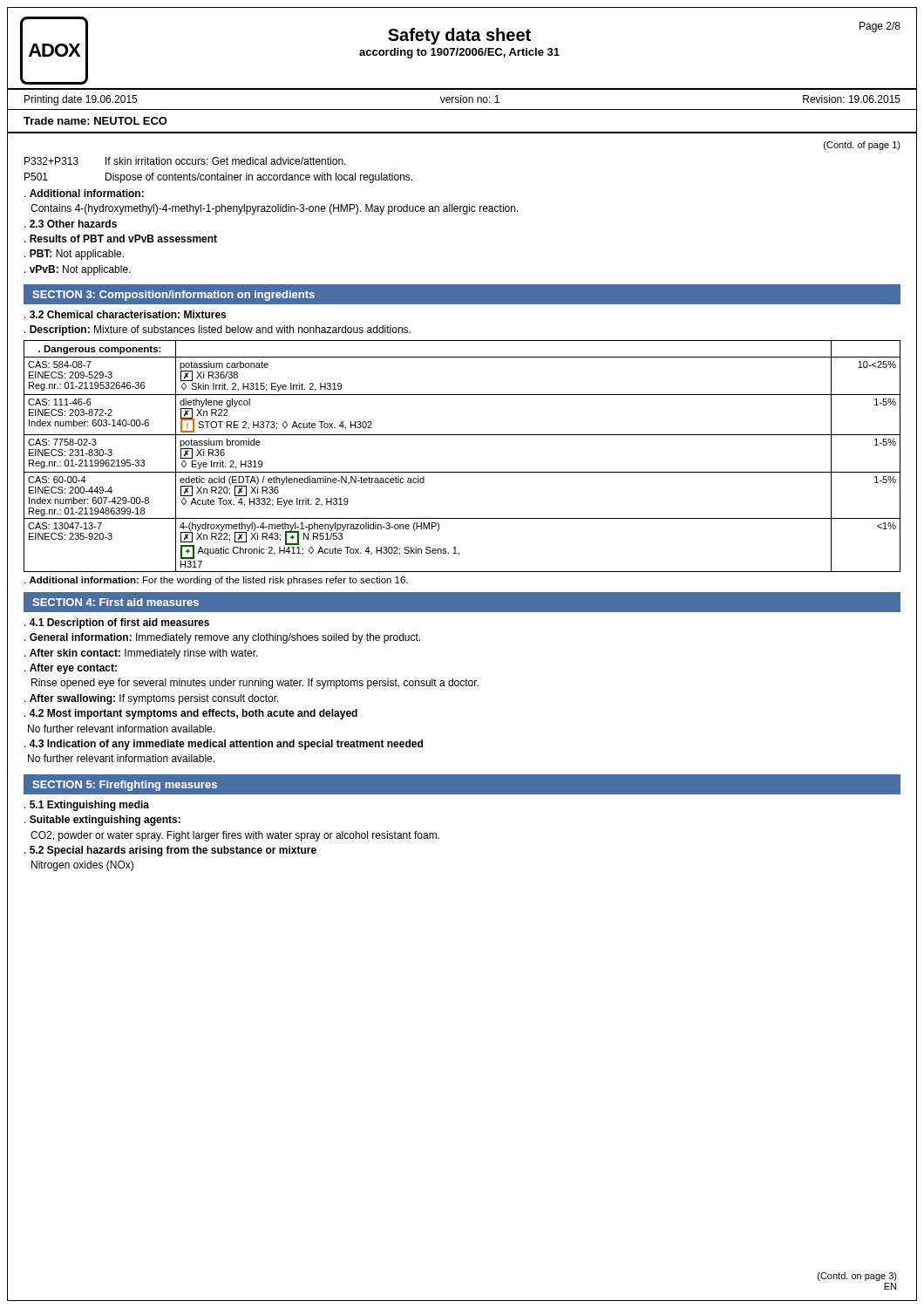This screenshot has width=924, height=1308.
Task: Click on the element starting ". 5.1 Extinguishing"
Action: 87,806
